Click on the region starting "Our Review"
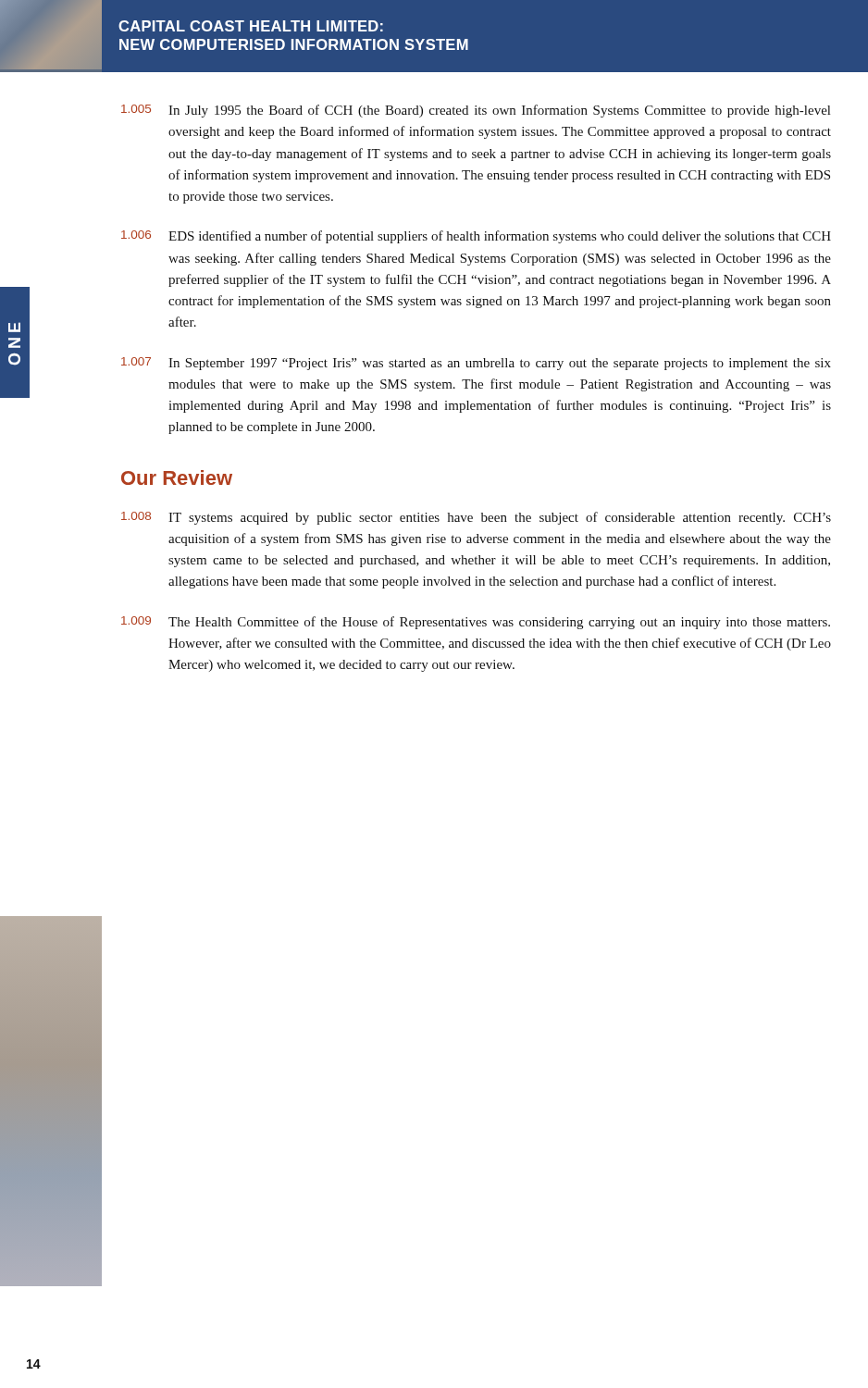The width and height of the screenshot is (868, 1388). [x=176, y=477]
